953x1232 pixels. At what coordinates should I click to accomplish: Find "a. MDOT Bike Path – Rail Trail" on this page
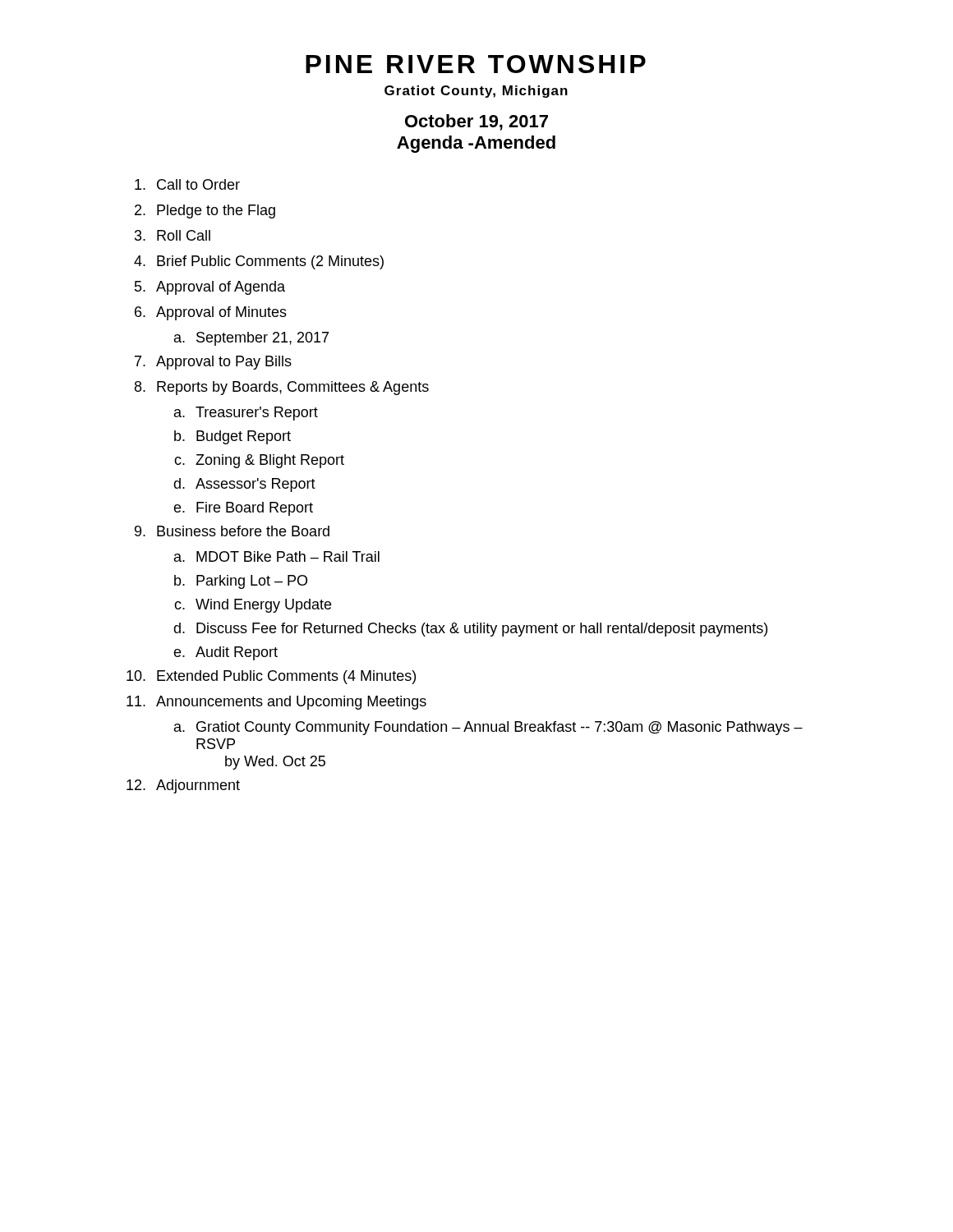[x=277, y=556]
